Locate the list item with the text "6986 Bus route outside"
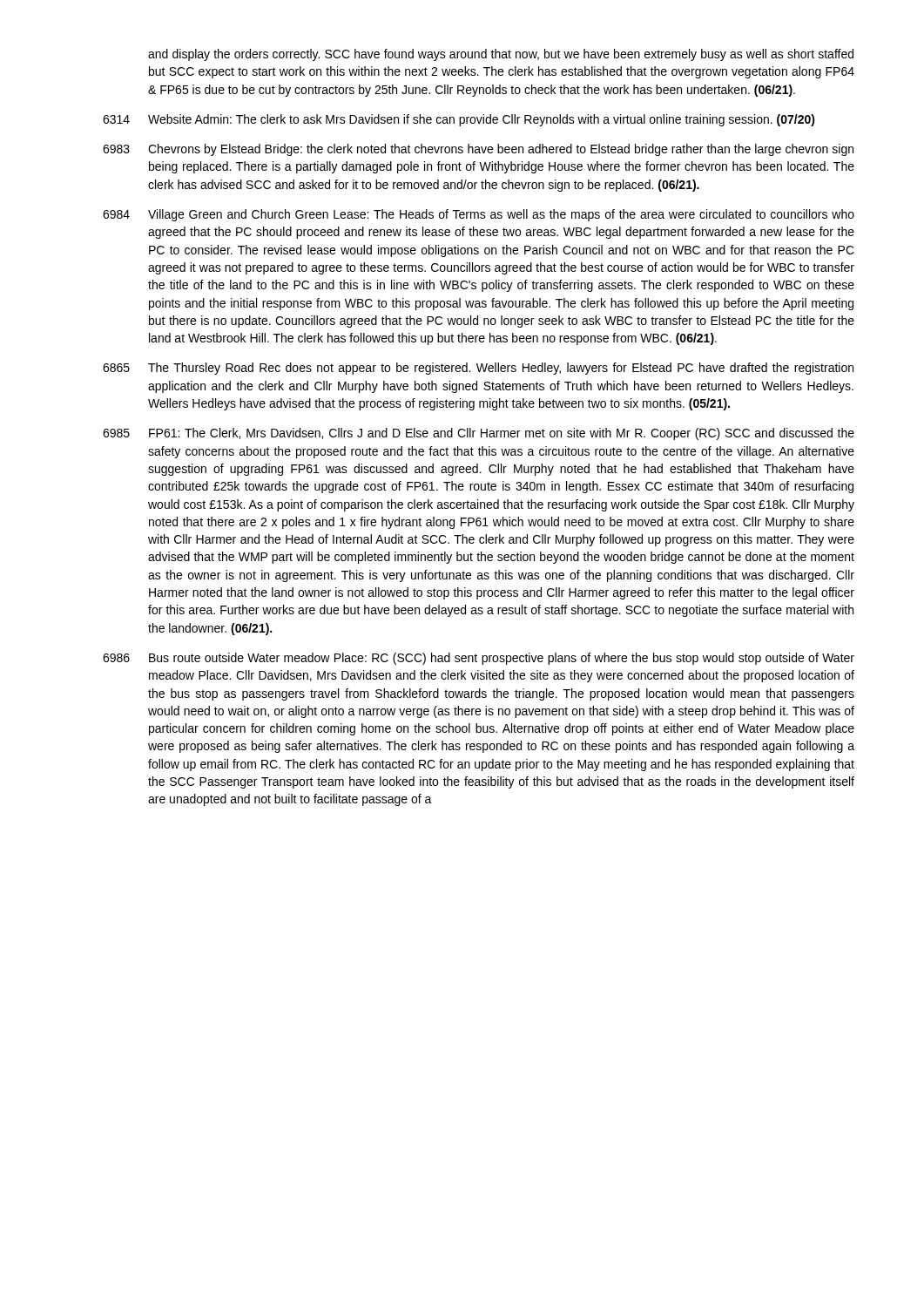 479,729
